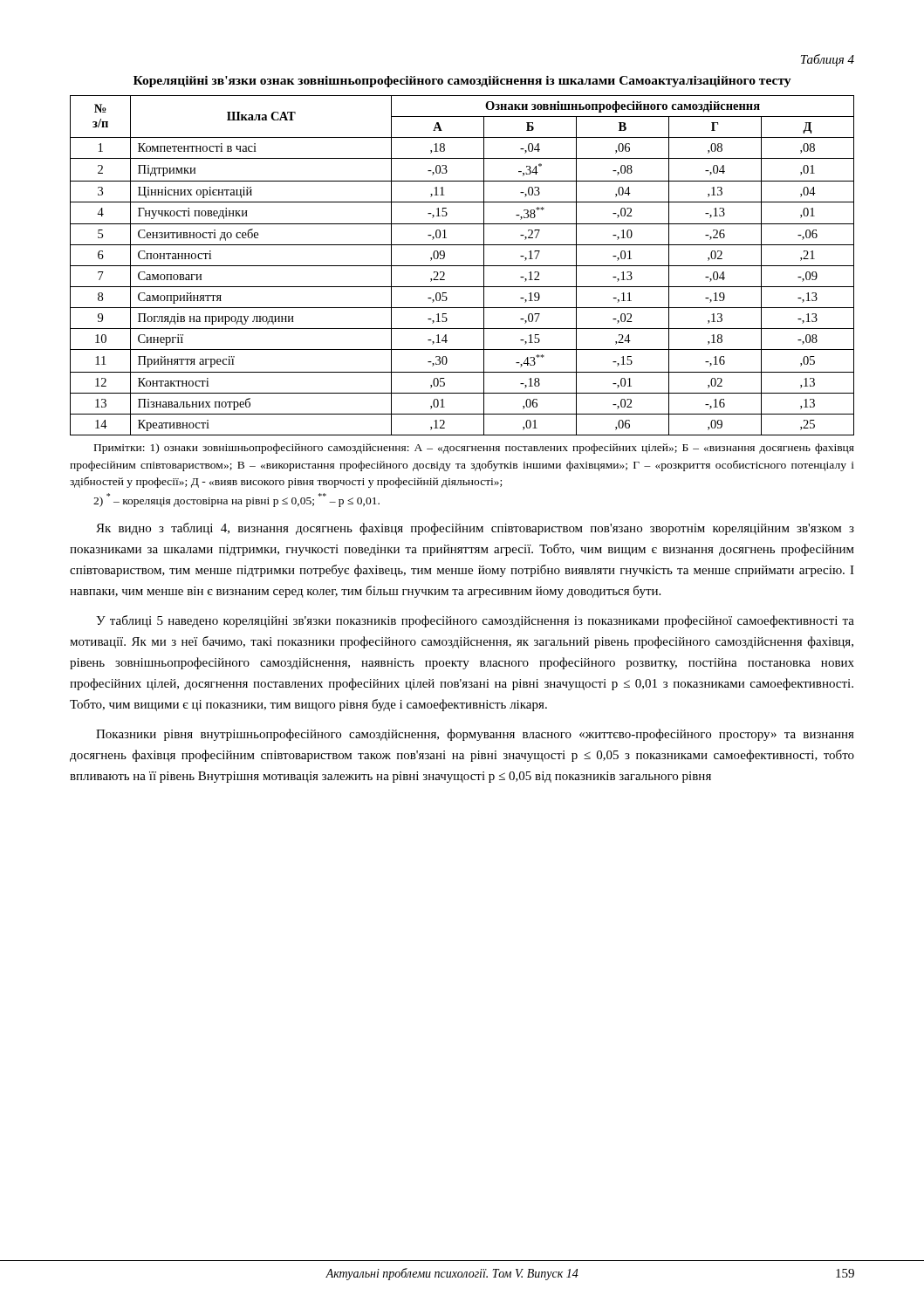Locate the element starting "Таблиця 4"
Image resolution: width=924 pixels, height=1309 pixels.
827,59
